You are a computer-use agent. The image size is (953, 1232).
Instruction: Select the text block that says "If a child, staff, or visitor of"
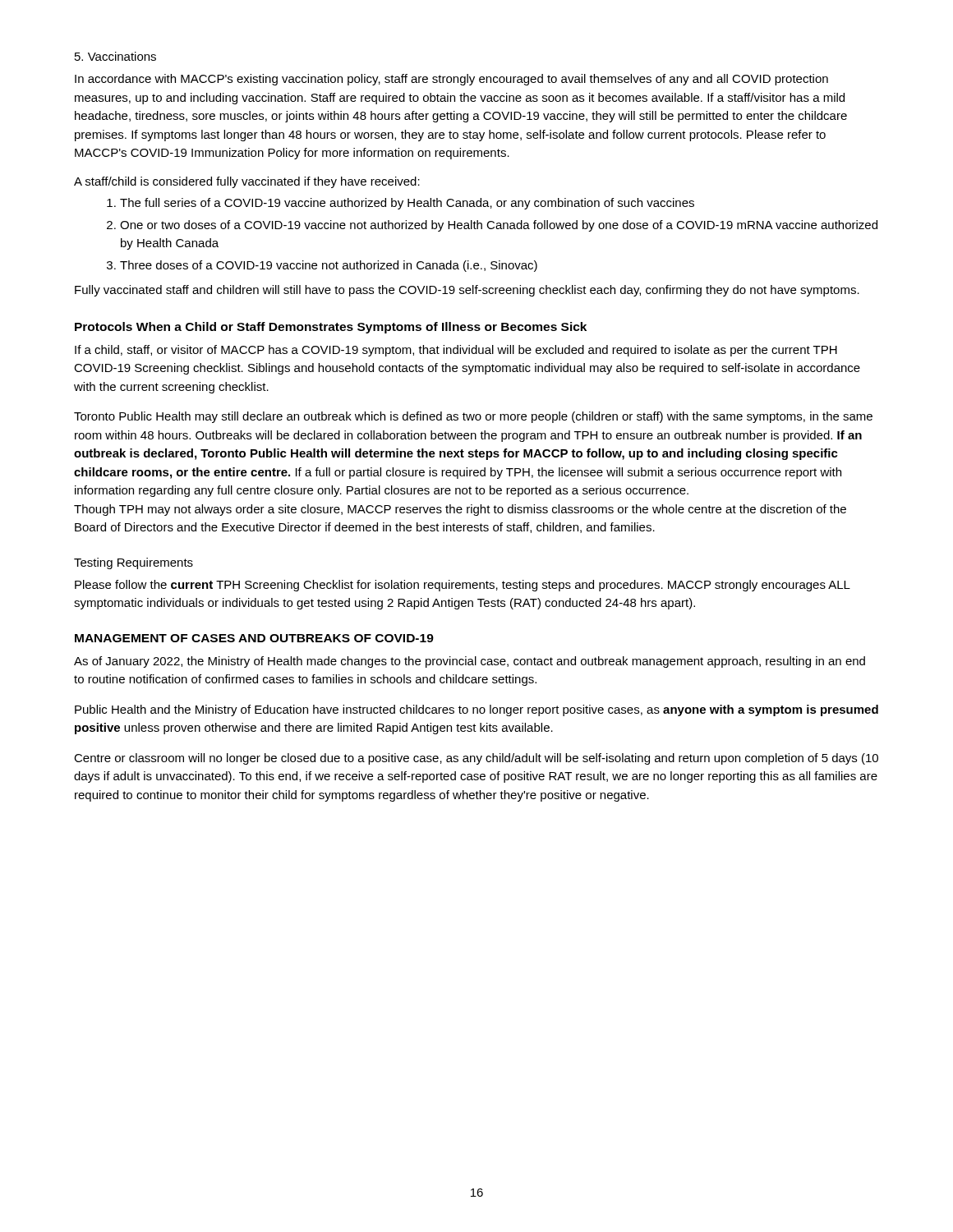coord(467,368)
